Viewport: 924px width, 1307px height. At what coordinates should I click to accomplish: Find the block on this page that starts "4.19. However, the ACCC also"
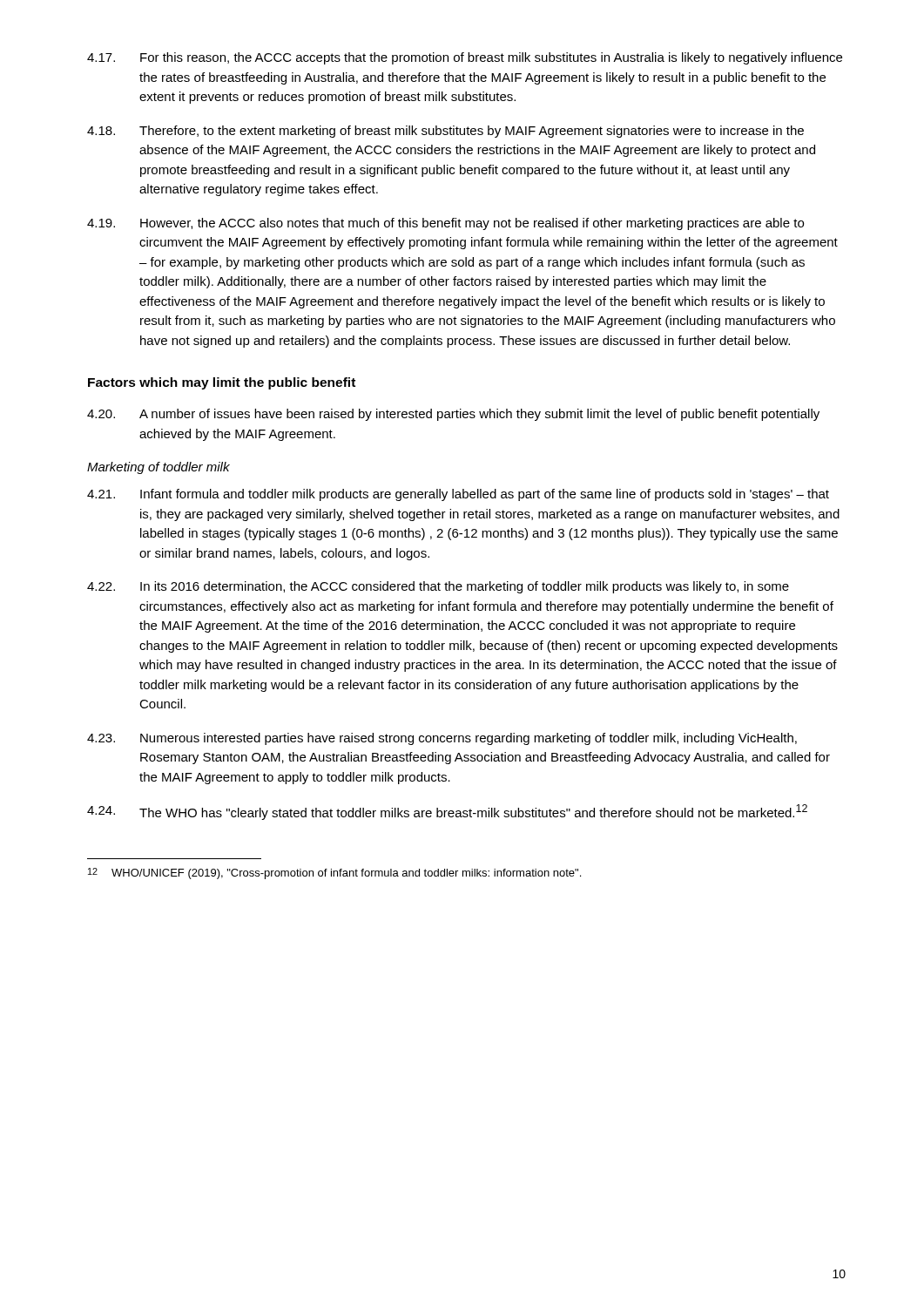coord(466,282)
